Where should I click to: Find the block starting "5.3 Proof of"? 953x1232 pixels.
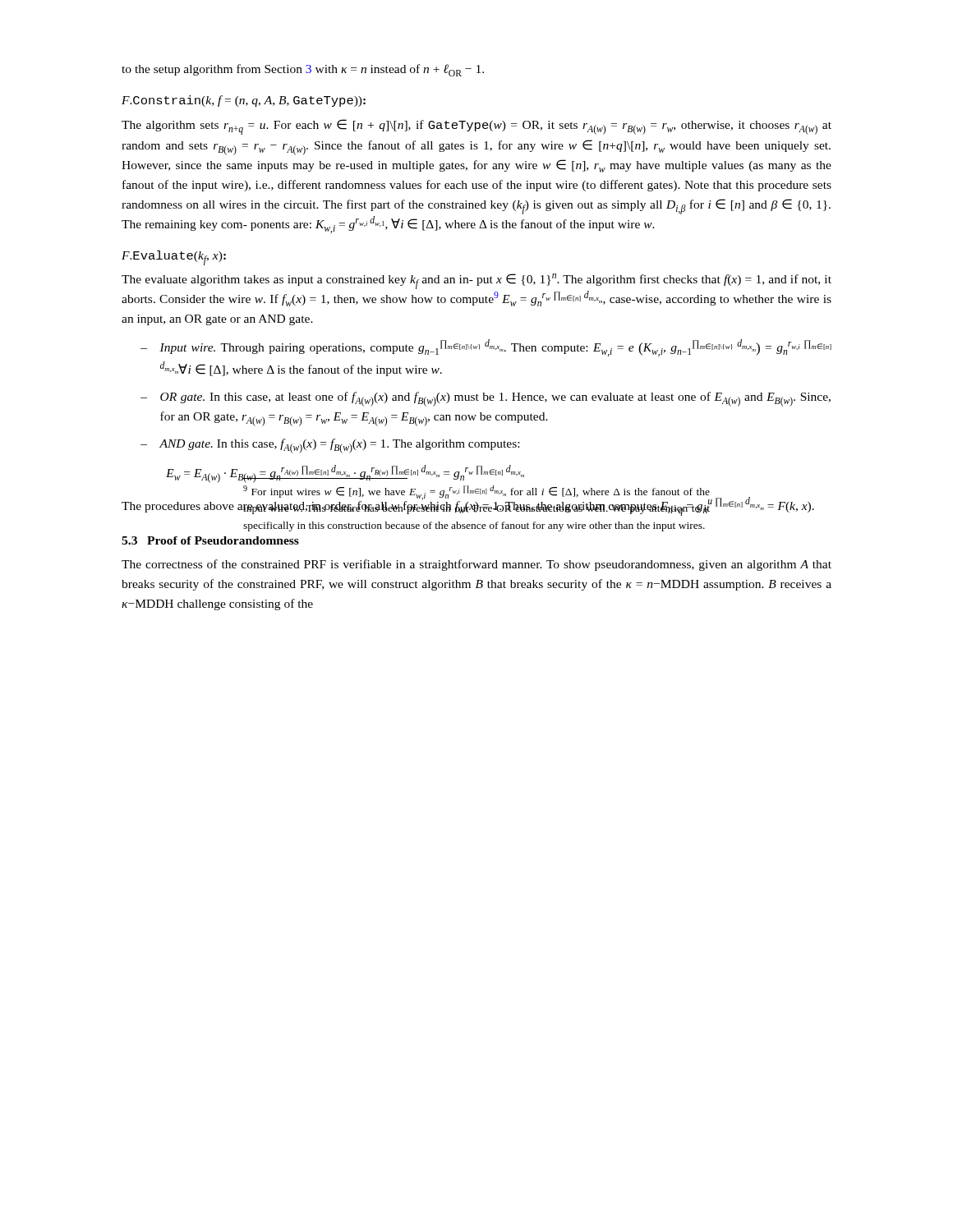tap(210, 540)
